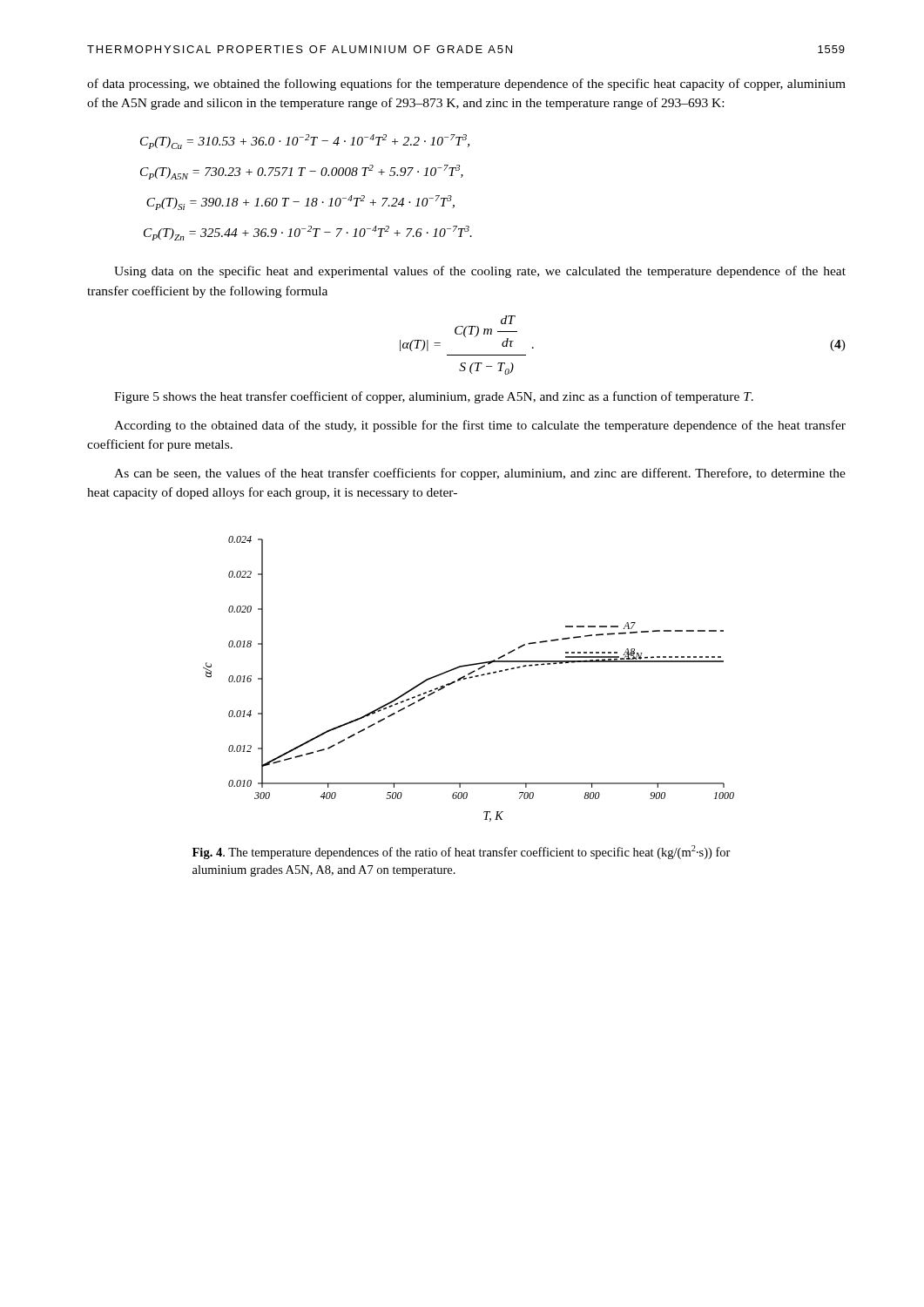Select the passage starting "Fig. 4. The temperature dependences"

pos(461,860)
